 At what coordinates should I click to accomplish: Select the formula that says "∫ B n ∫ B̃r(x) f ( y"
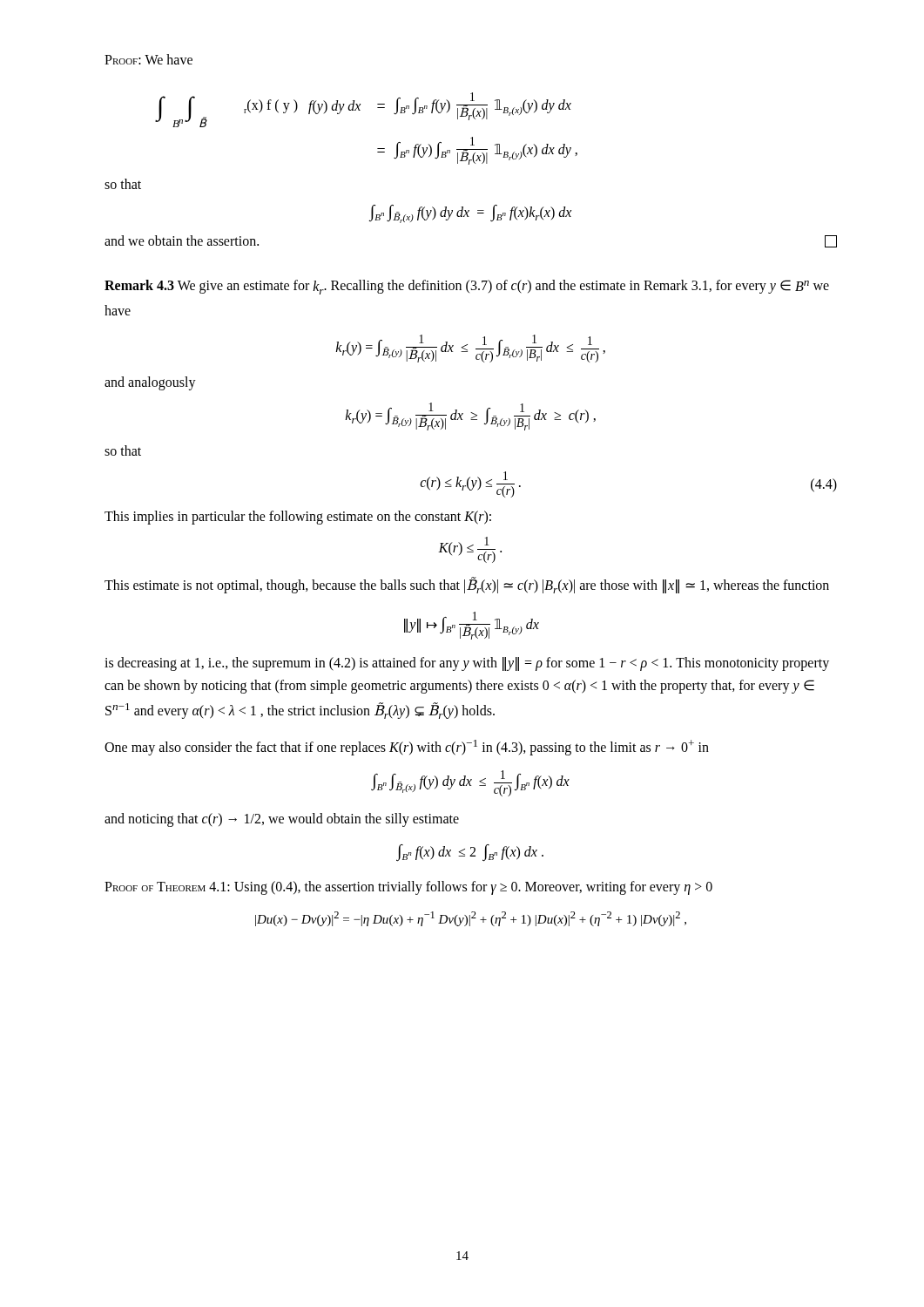[368, 123]
